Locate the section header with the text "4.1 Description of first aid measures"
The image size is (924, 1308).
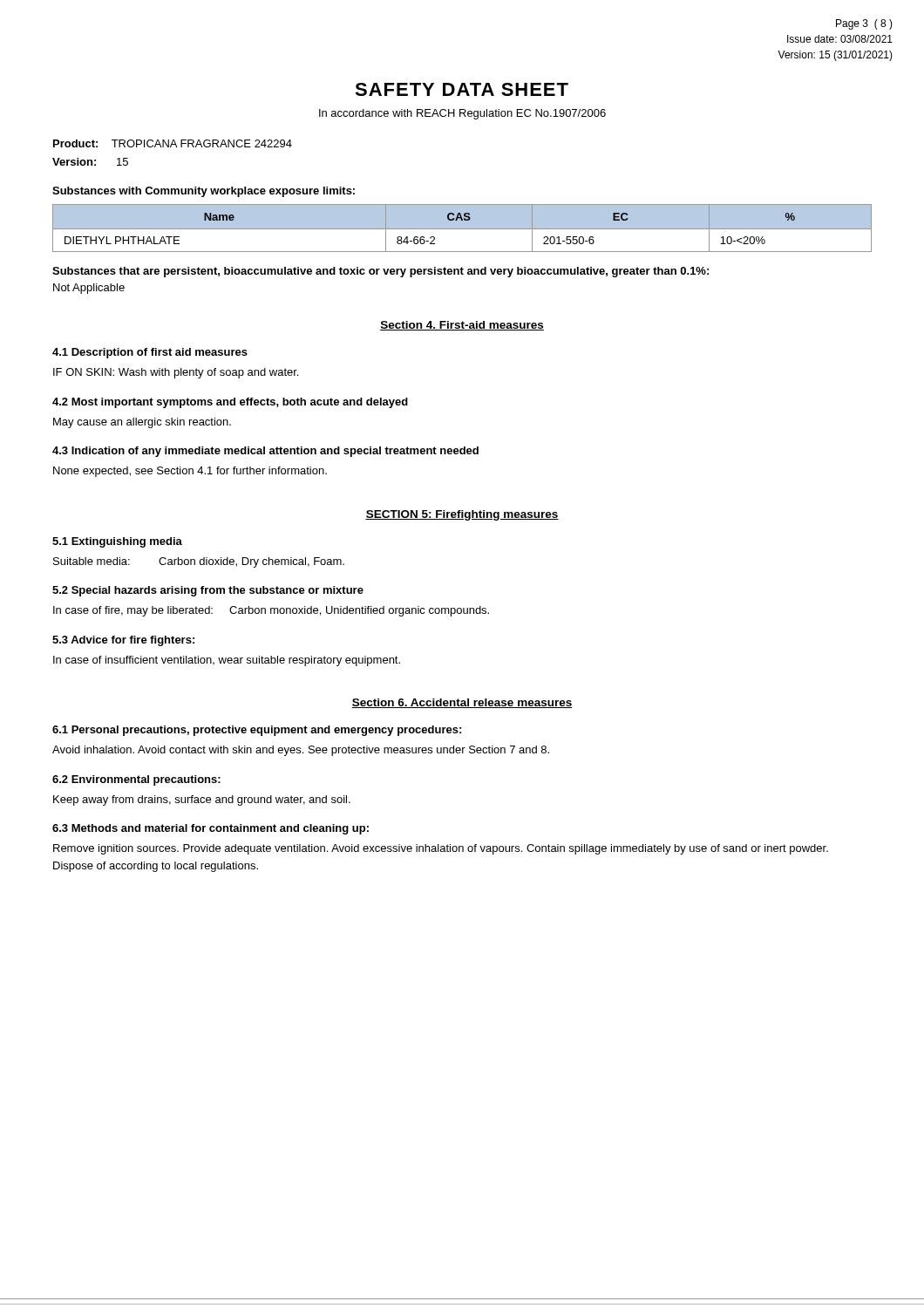(150, 352)
